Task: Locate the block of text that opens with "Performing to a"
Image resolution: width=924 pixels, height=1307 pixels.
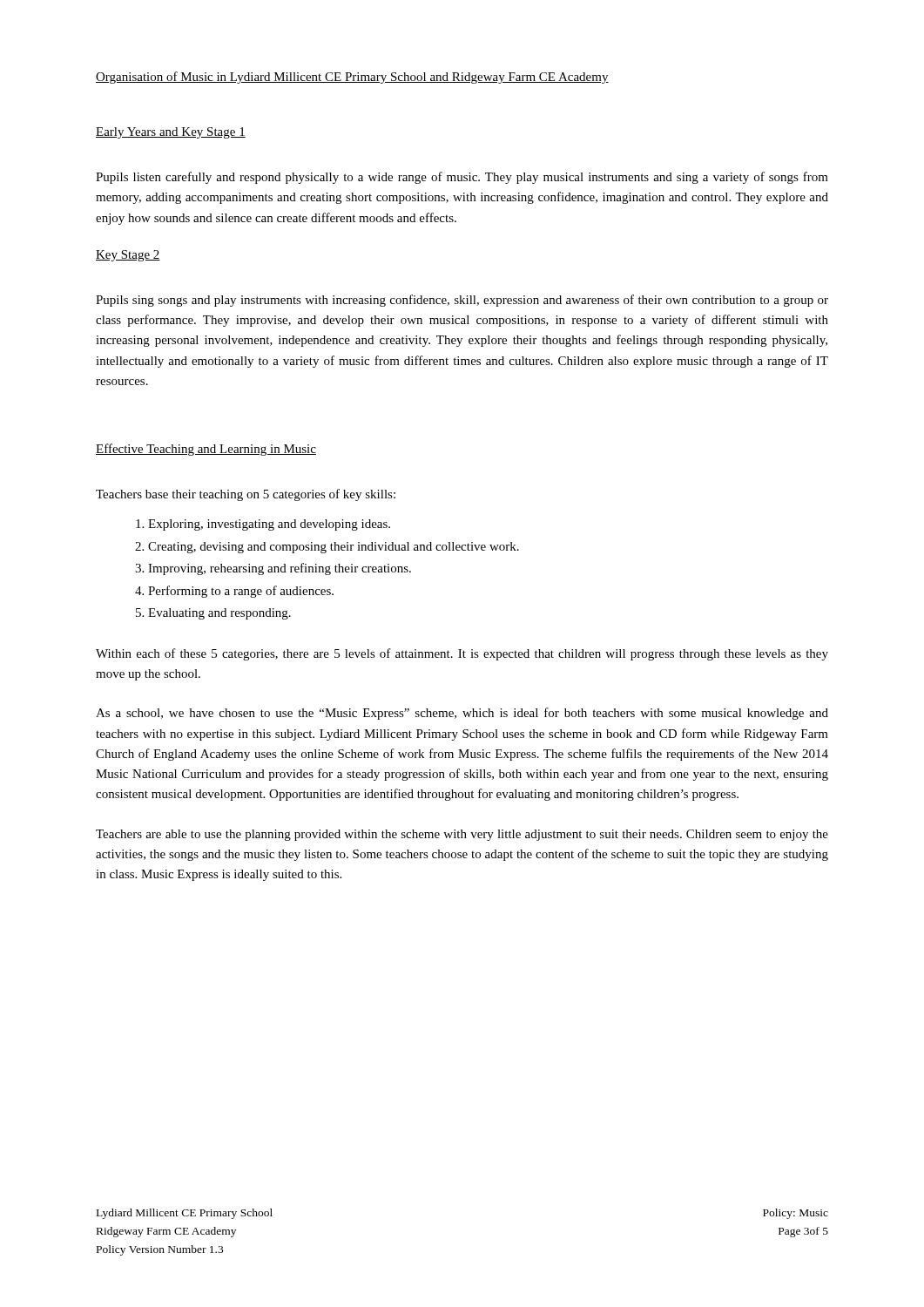Action: coord(241,591)
